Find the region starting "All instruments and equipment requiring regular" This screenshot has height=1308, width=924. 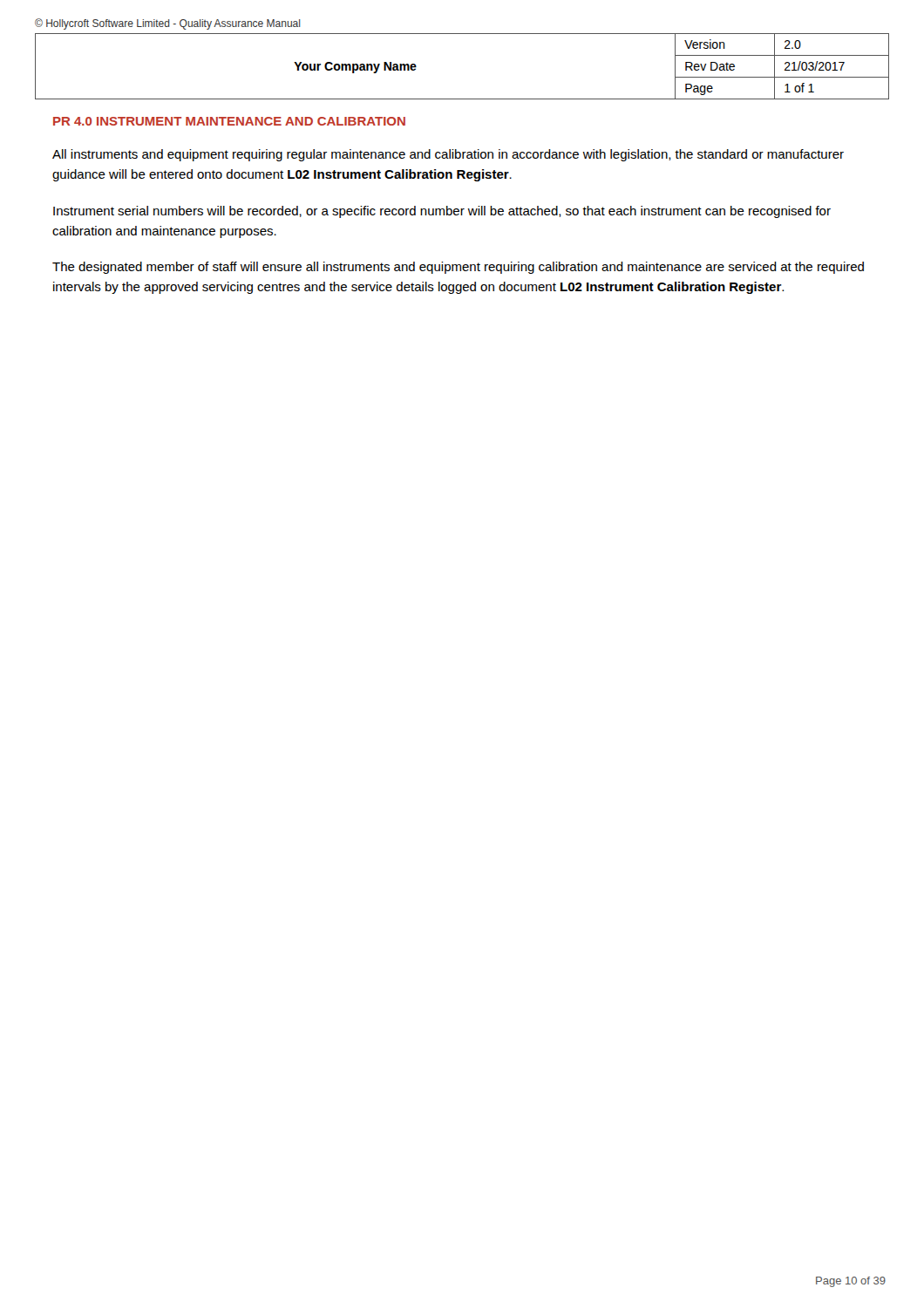(448, 164)
